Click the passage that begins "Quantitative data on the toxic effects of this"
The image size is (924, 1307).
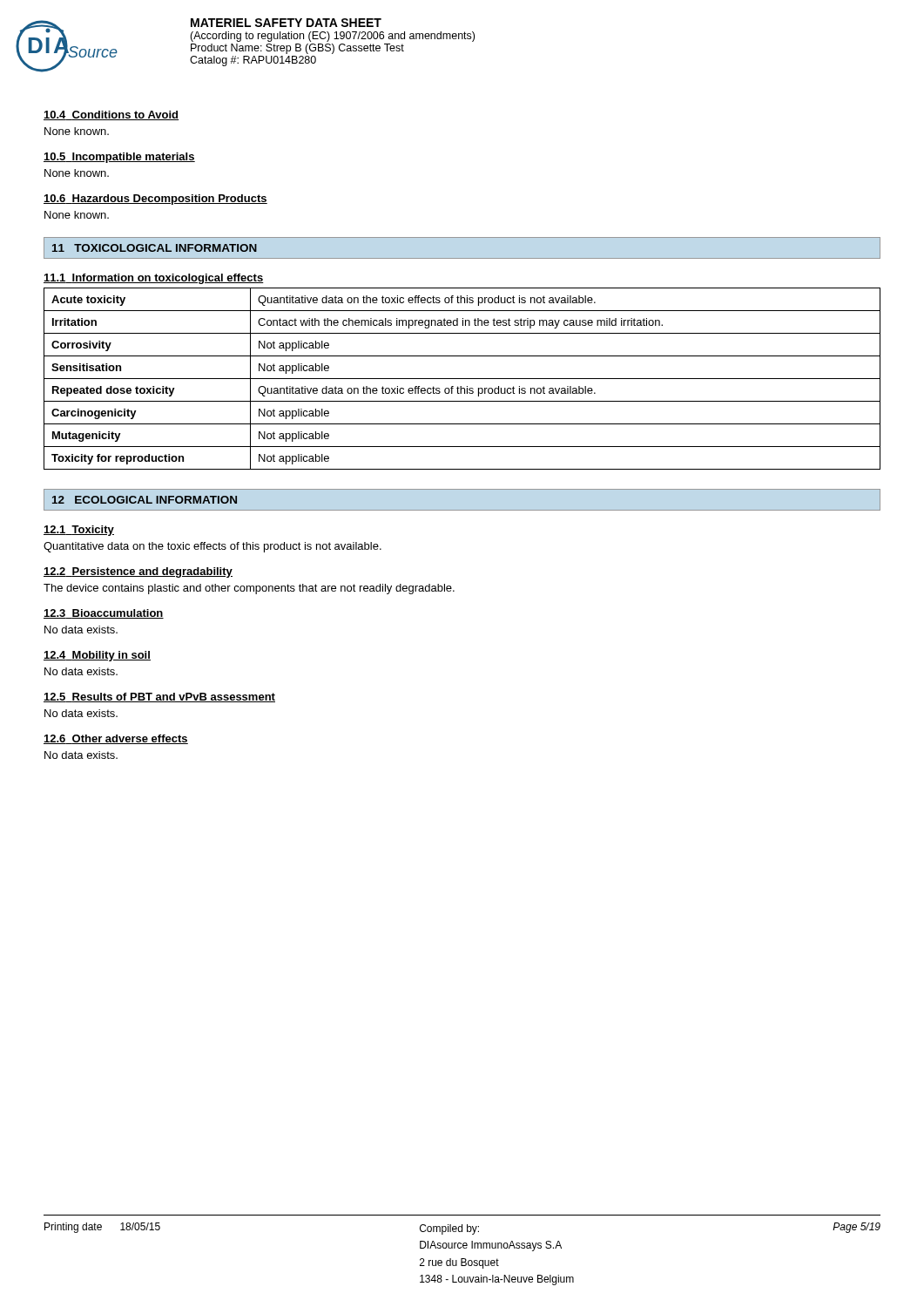coord(213,546)
